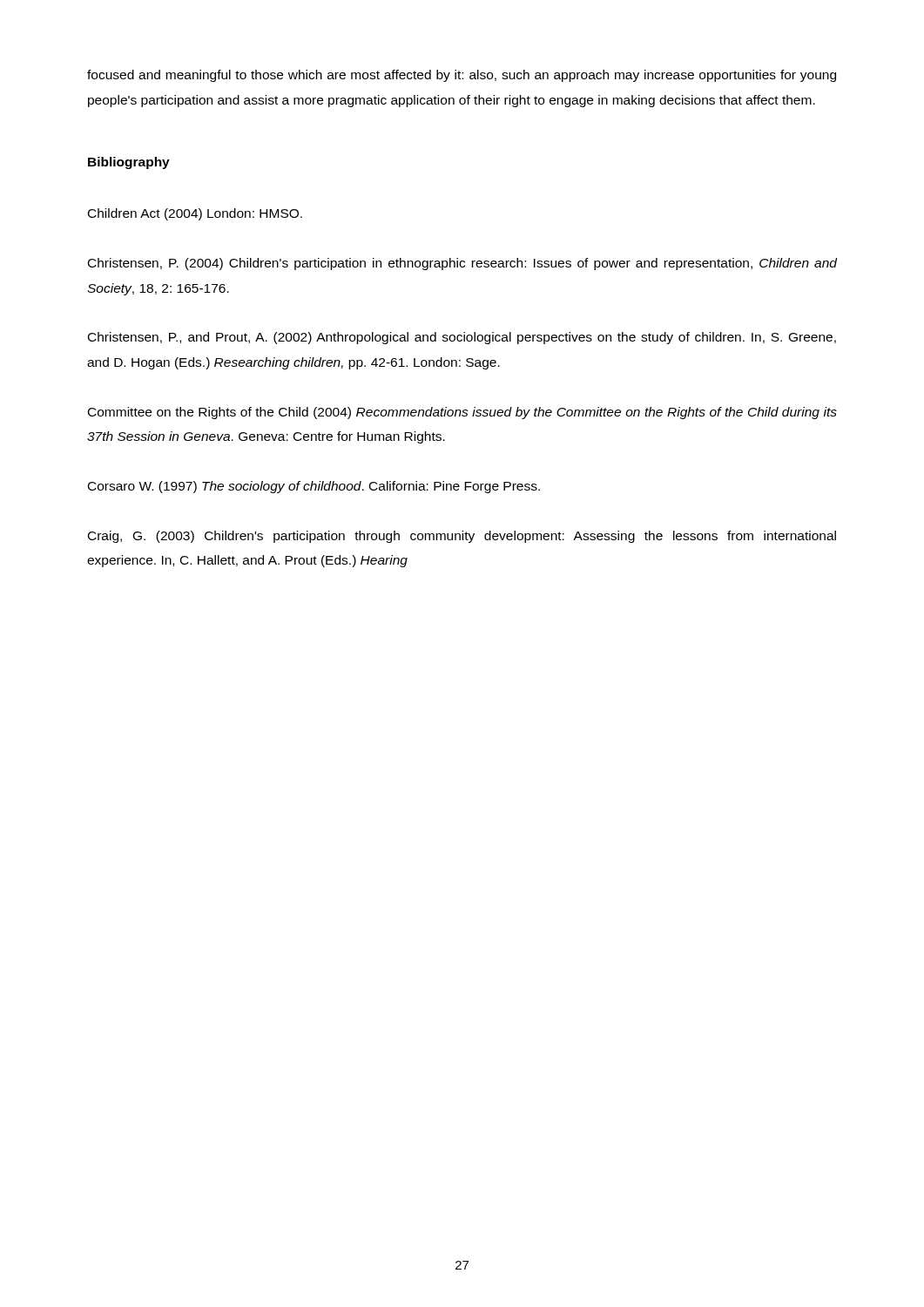Image resolution: width=924 pixels, height=1307 pixels.
Task: Locate the block of text that opens with "Christensen, P. (2004) Children's participation in ethnographic"
Action: pos(462,275)
